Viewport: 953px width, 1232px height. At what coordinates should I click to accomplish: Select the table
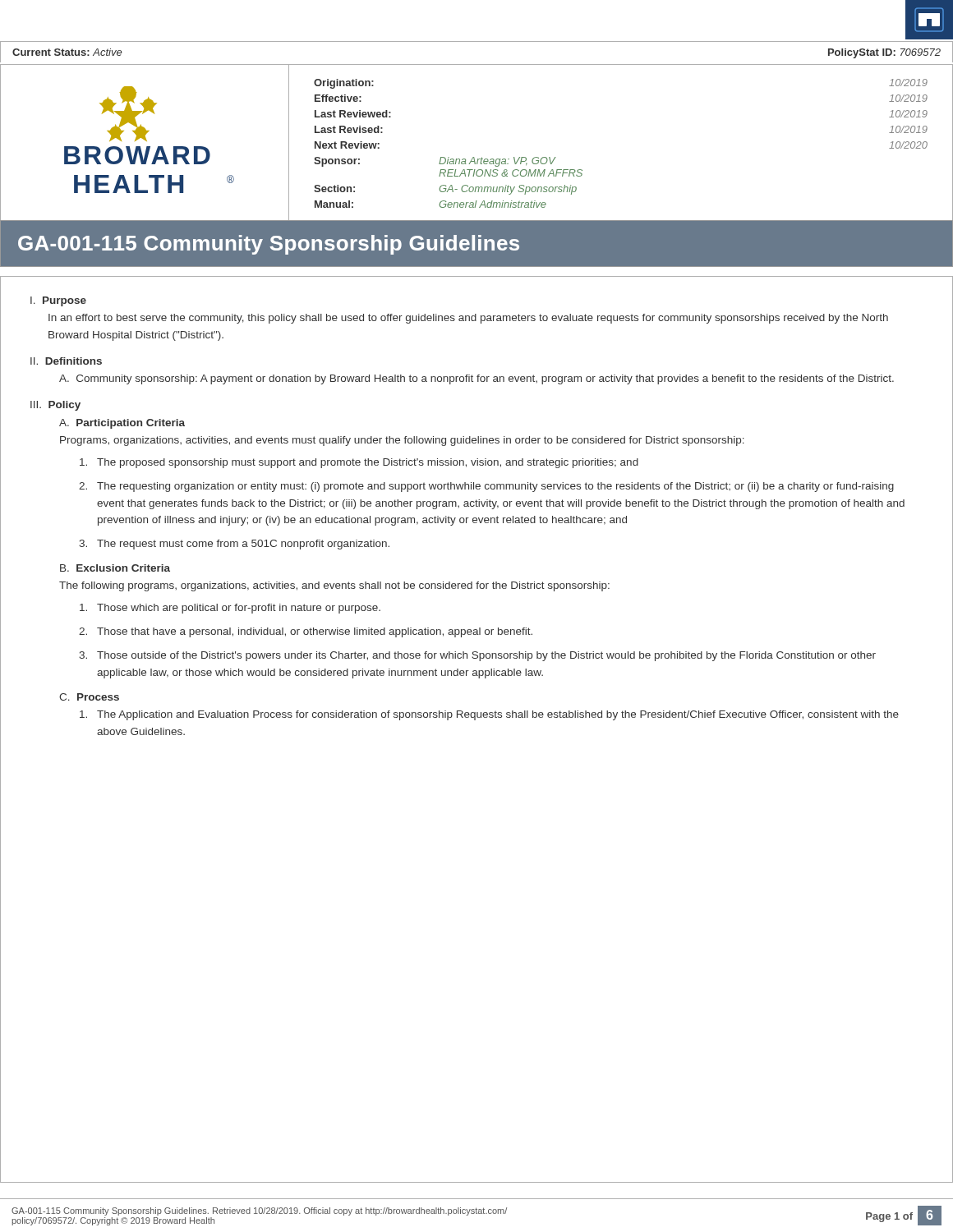click(621, 143)
